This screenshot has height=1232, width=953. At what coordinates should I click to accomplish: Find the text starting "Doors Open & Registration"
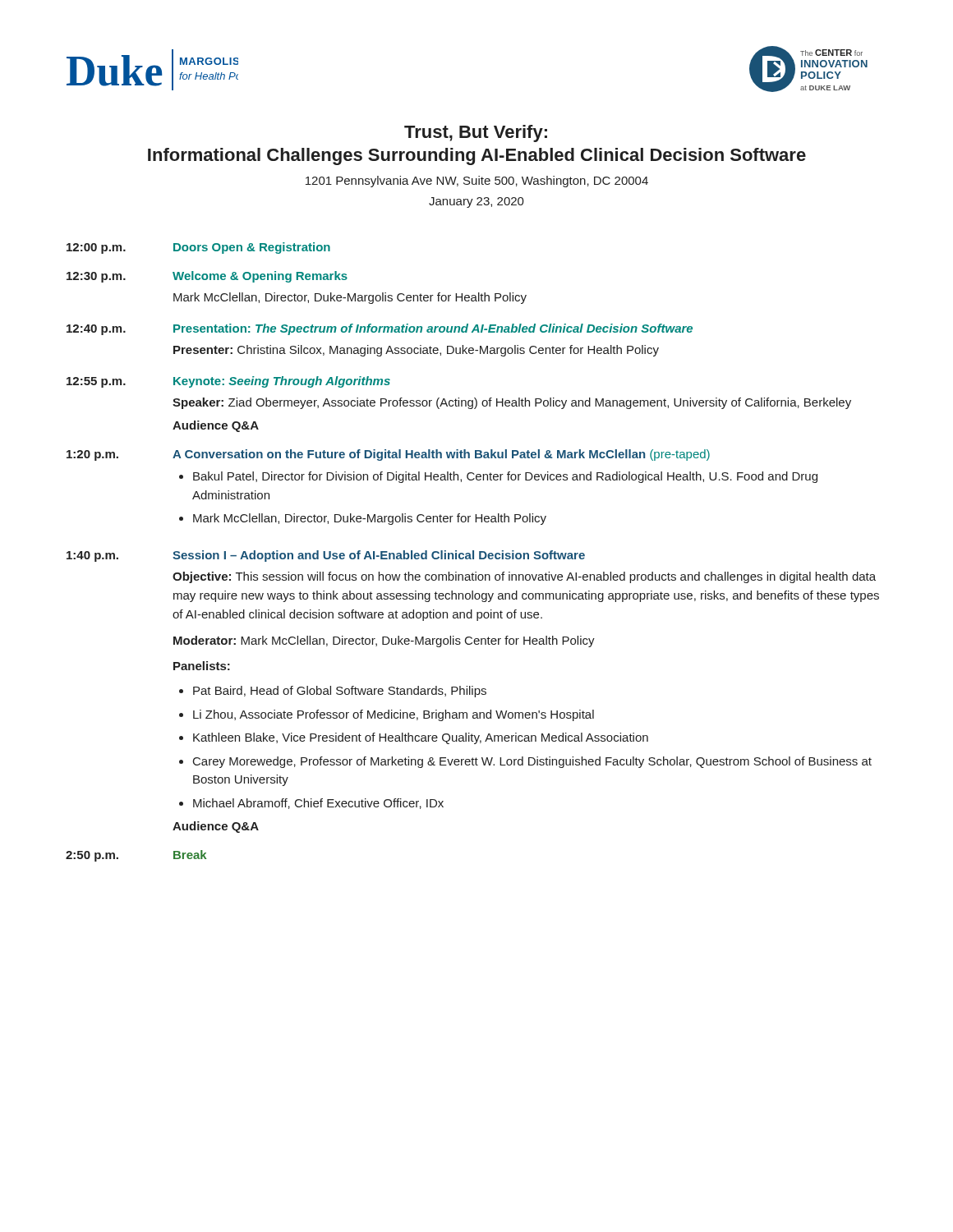point(252,246)
